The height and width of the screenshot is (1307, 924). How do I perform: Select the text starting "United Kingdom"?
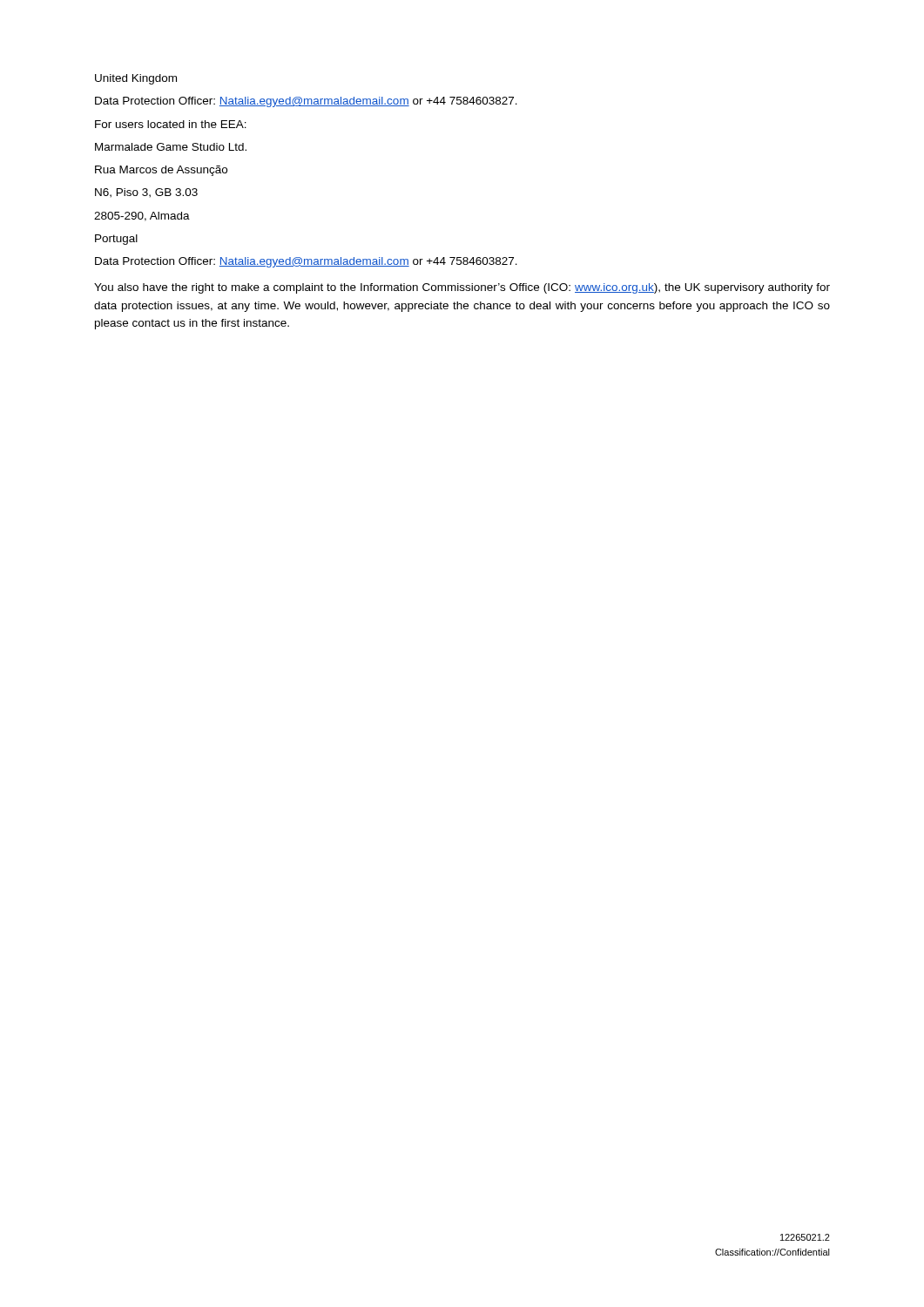136,78
